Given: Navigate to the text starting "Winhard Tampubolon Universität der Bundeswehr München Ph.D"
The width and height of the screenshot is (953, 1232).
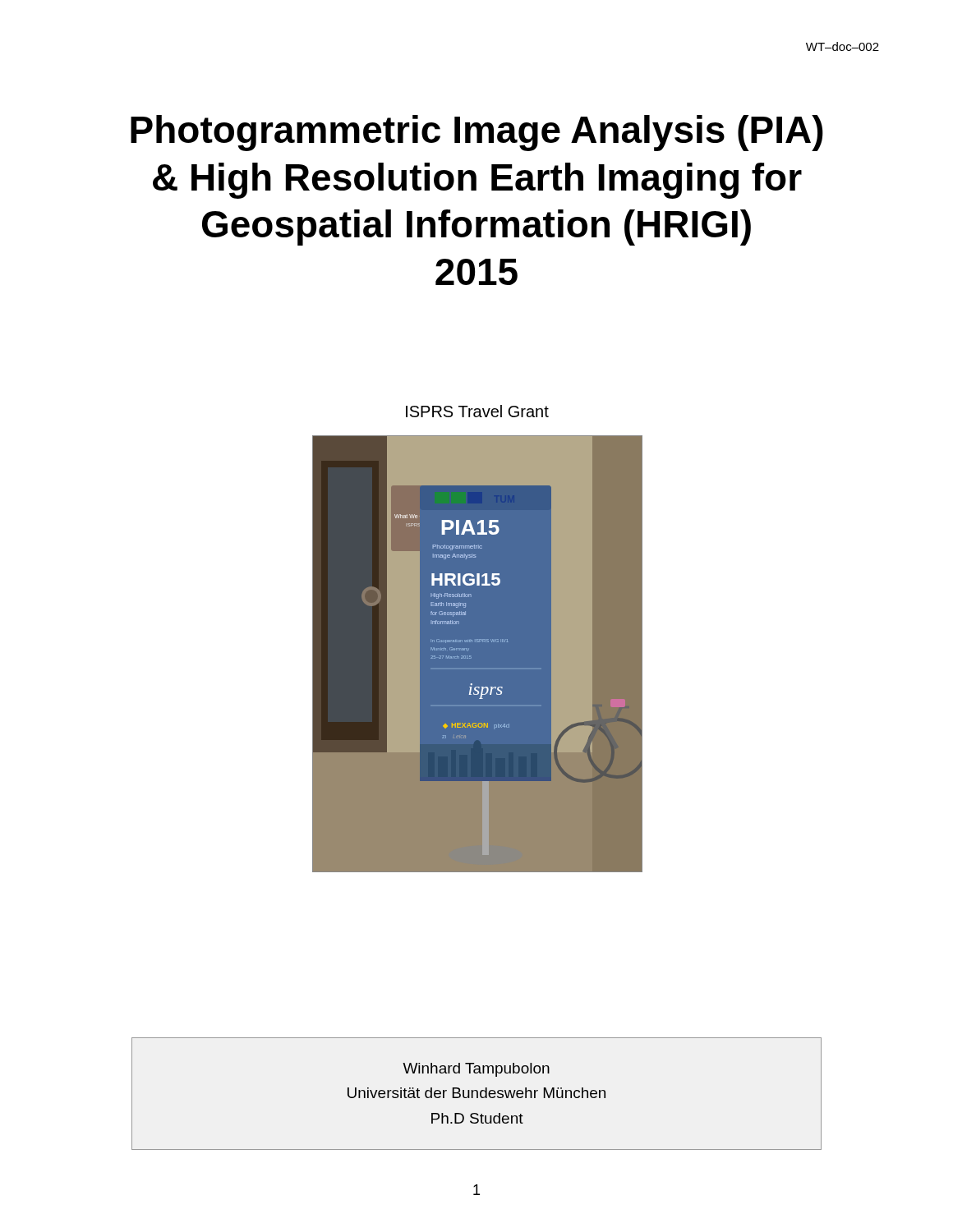Looking at the screenshot, I should coord(476,1094).
